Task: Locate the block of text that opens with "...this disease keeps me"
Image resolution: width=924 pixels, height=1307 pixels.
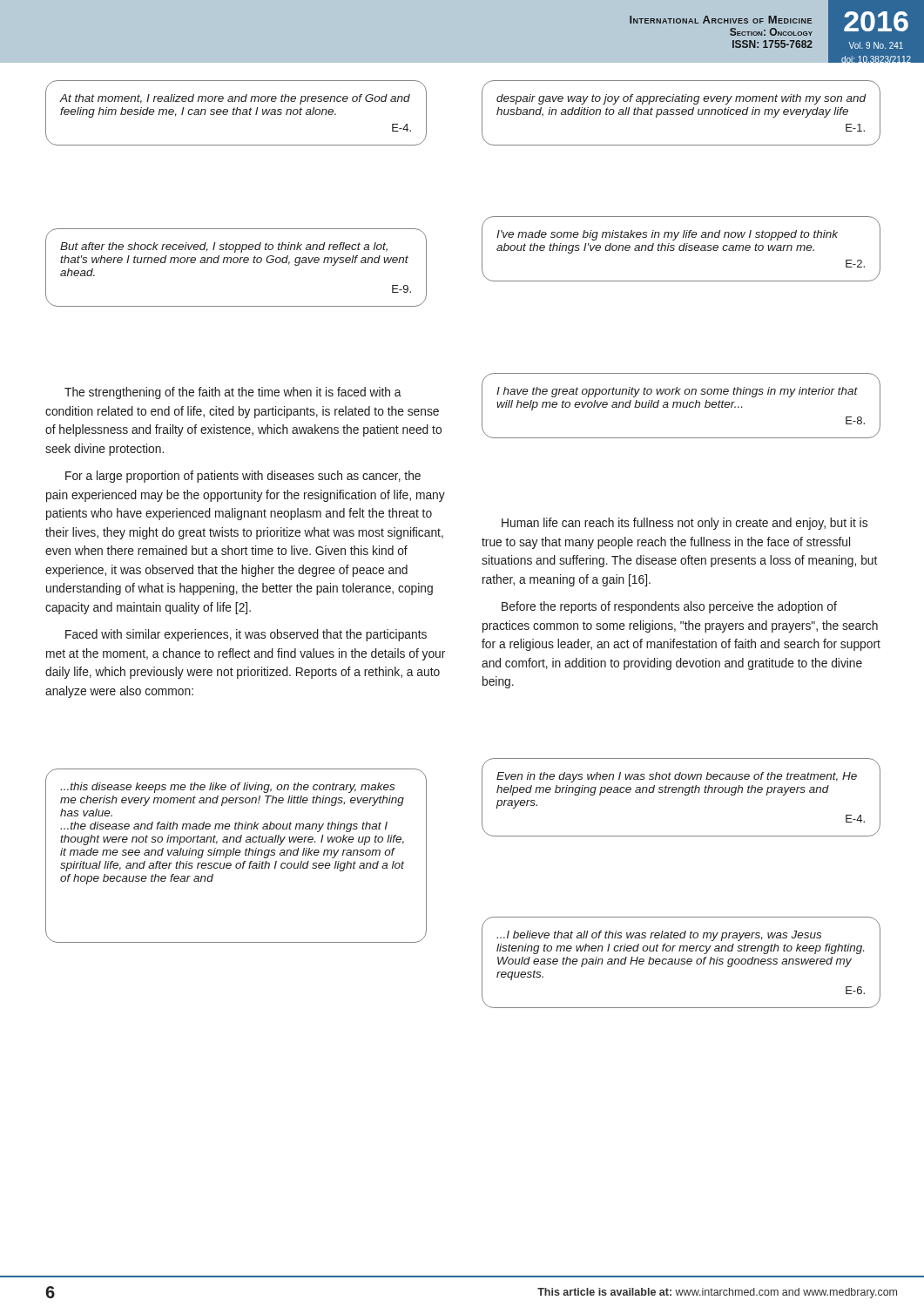Action: 233,832
